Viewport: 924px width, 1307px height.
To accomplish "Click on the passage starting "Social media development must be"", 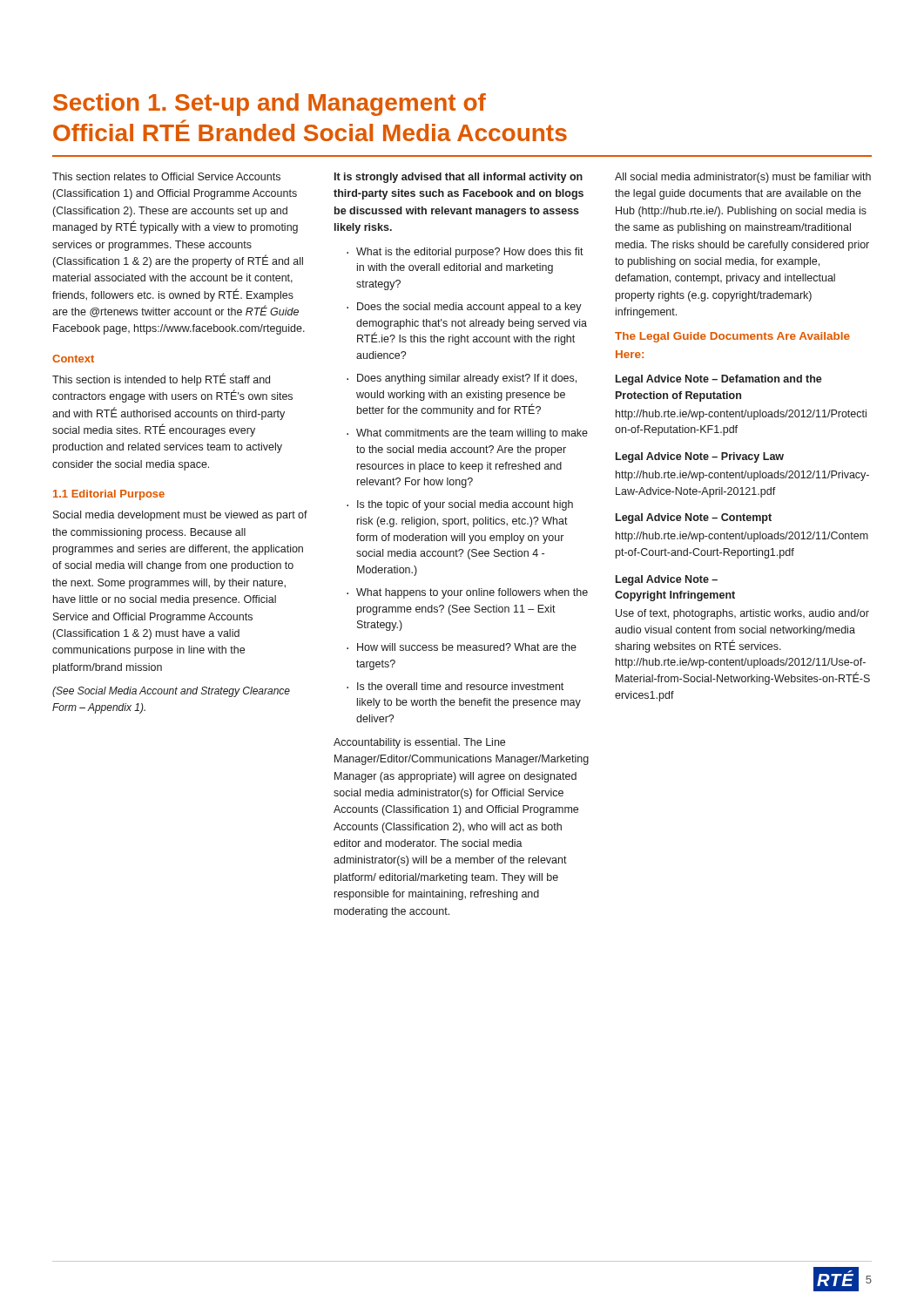I will point(181,592).
